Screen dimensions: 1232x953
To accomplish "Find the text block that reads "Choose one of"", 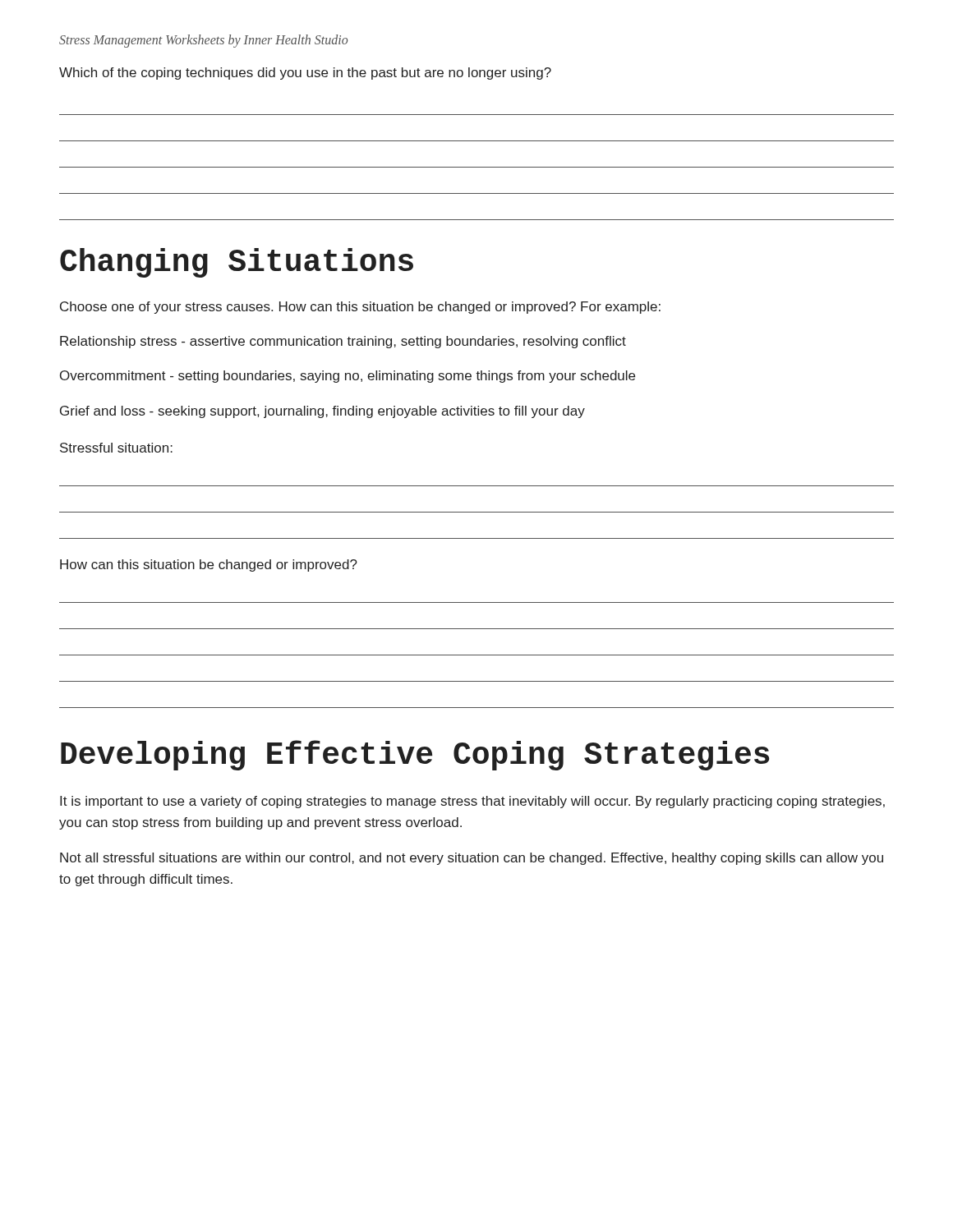I will click(360, 306).
